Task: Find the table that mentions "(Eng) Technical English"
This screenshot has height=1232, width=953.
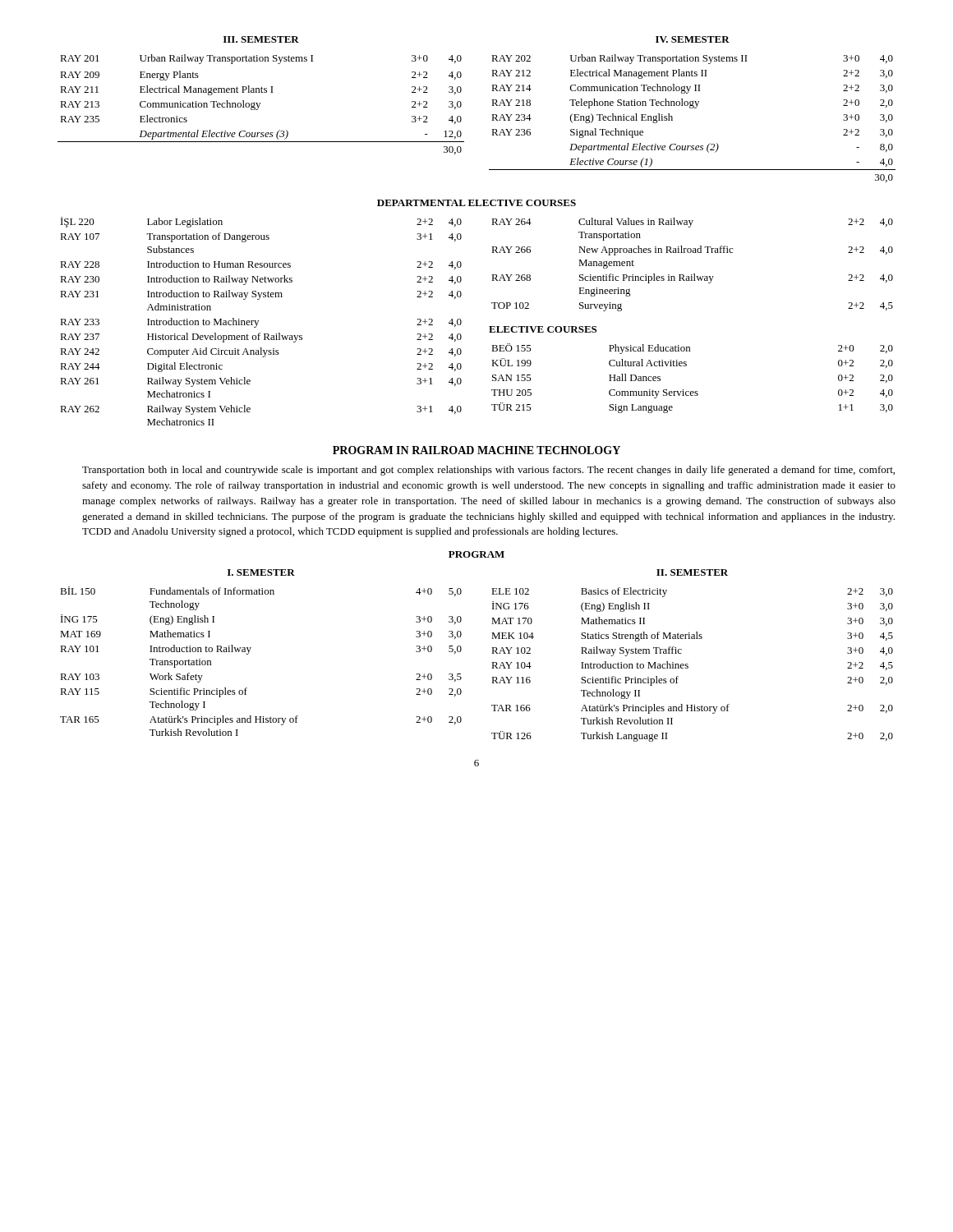Action: (x=692, y=118)
